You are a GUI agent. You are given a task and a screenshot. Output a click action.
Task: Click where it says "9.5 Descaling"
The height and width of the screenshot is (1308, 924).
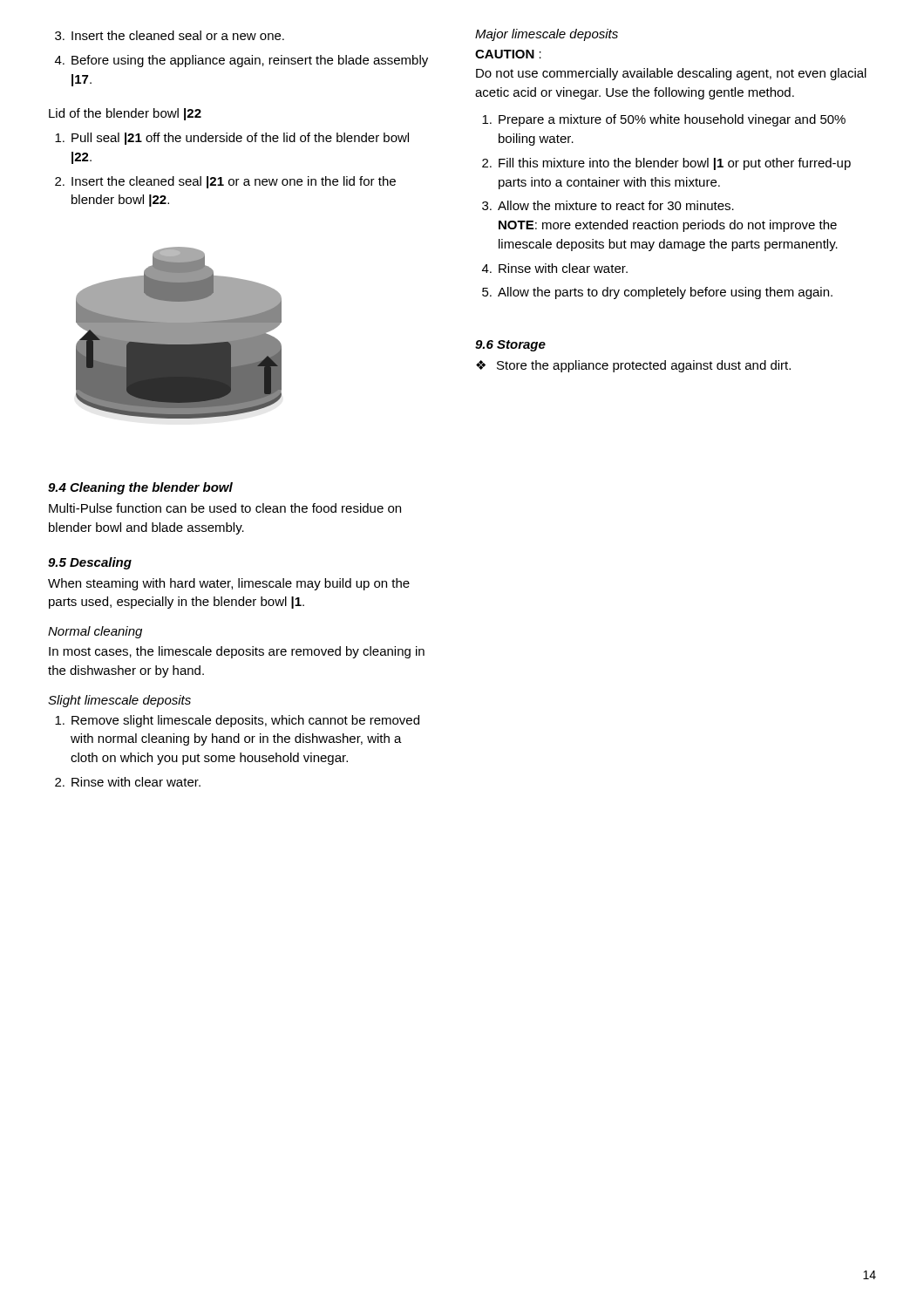click(x=90, y=562)
